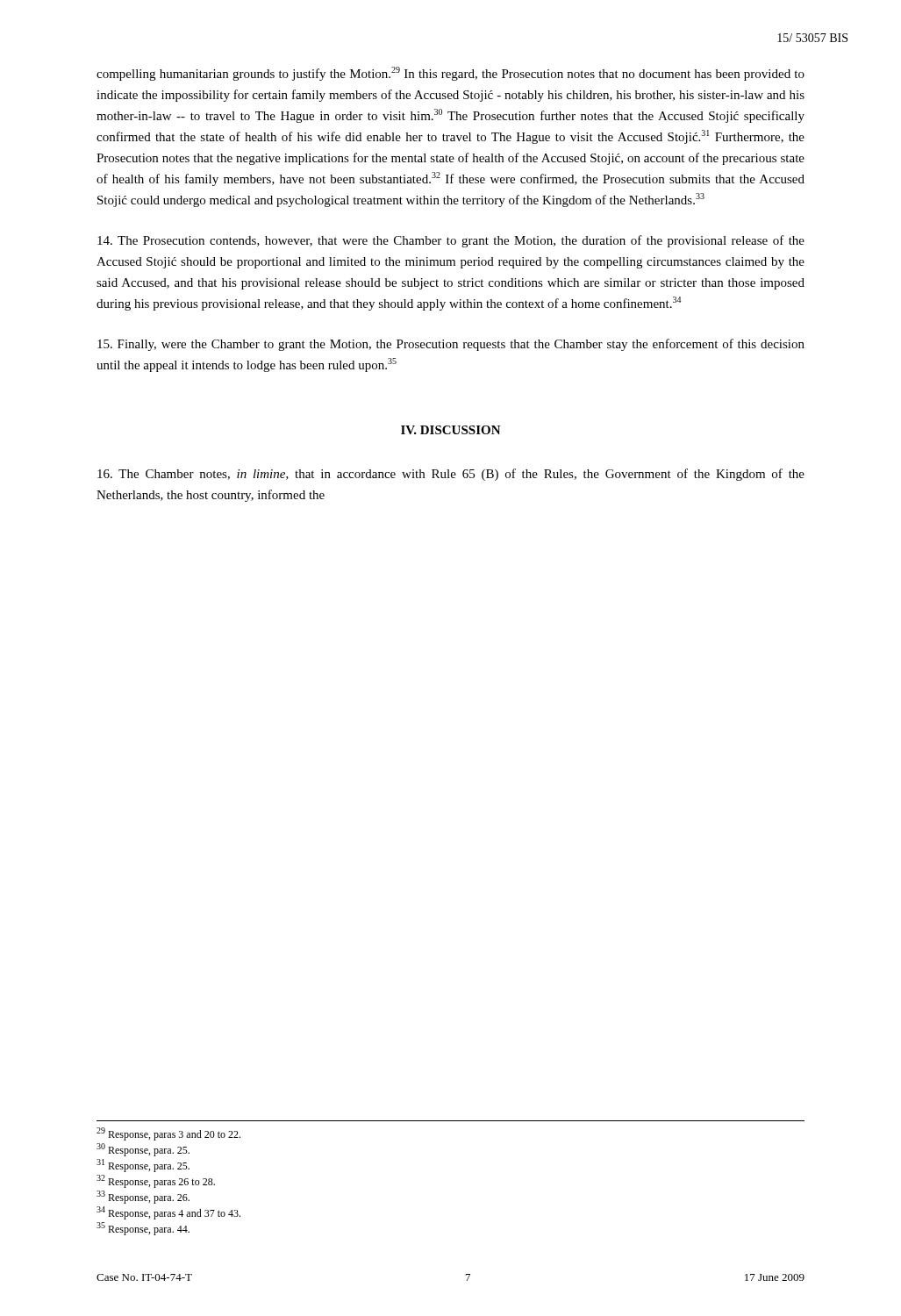Navigate to the text block starting "32 Response, paras 26 to 28."
The image size is (901, 1316).
coord(156,1181)
